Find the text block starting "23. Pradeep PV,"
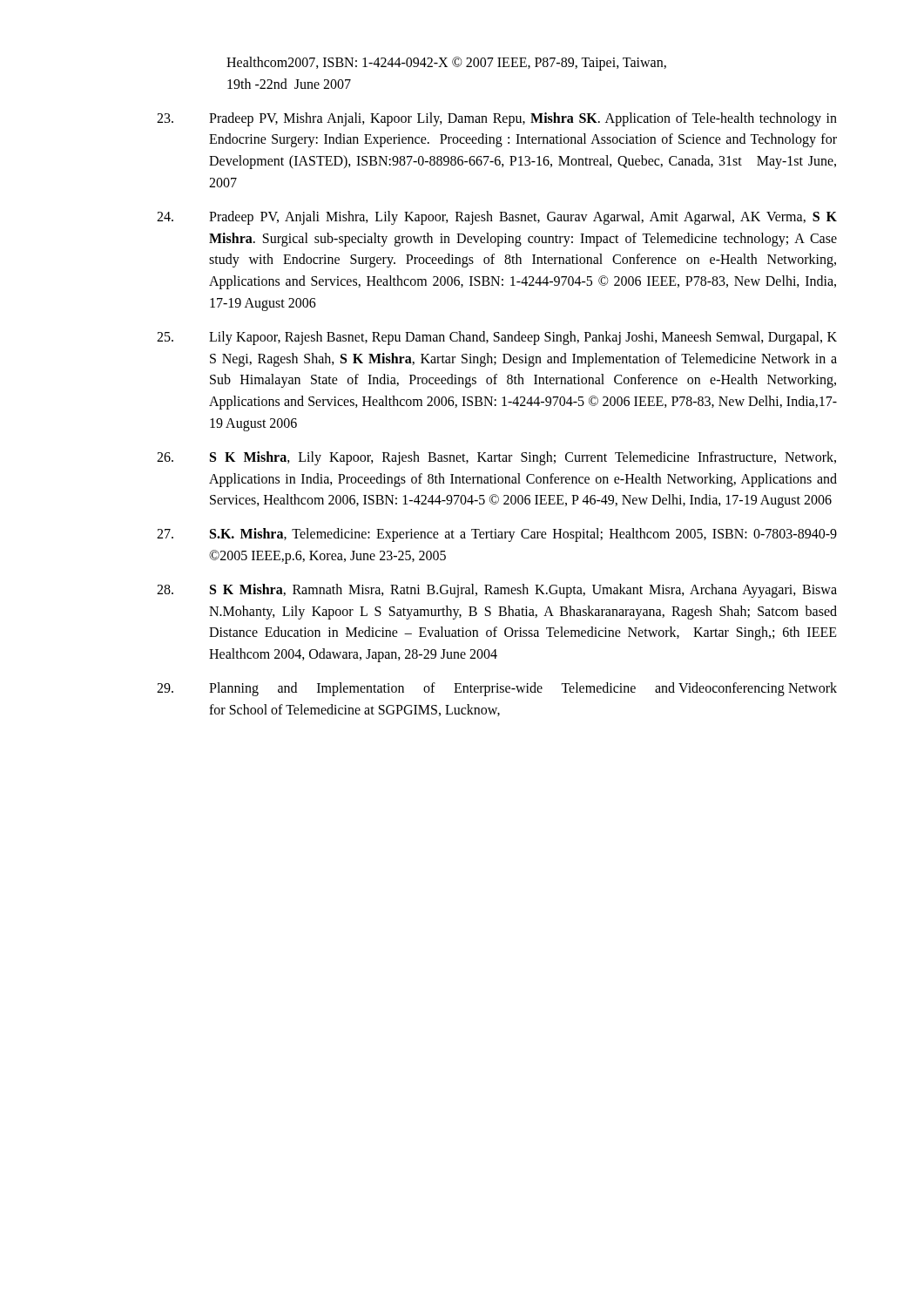 (497, 151)
